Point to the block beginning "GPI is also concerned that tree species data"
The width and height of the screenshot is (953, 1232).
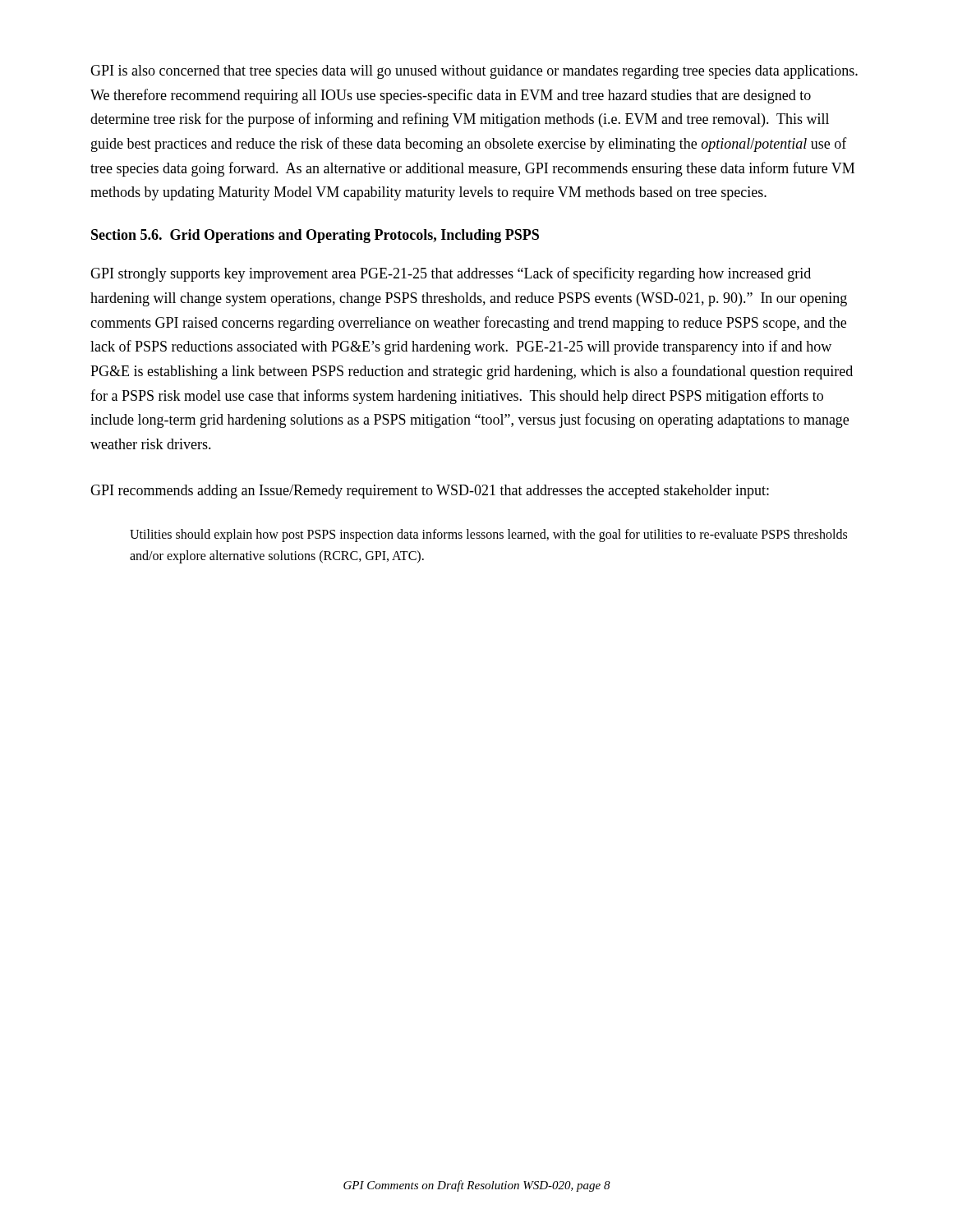pos(476,132)
